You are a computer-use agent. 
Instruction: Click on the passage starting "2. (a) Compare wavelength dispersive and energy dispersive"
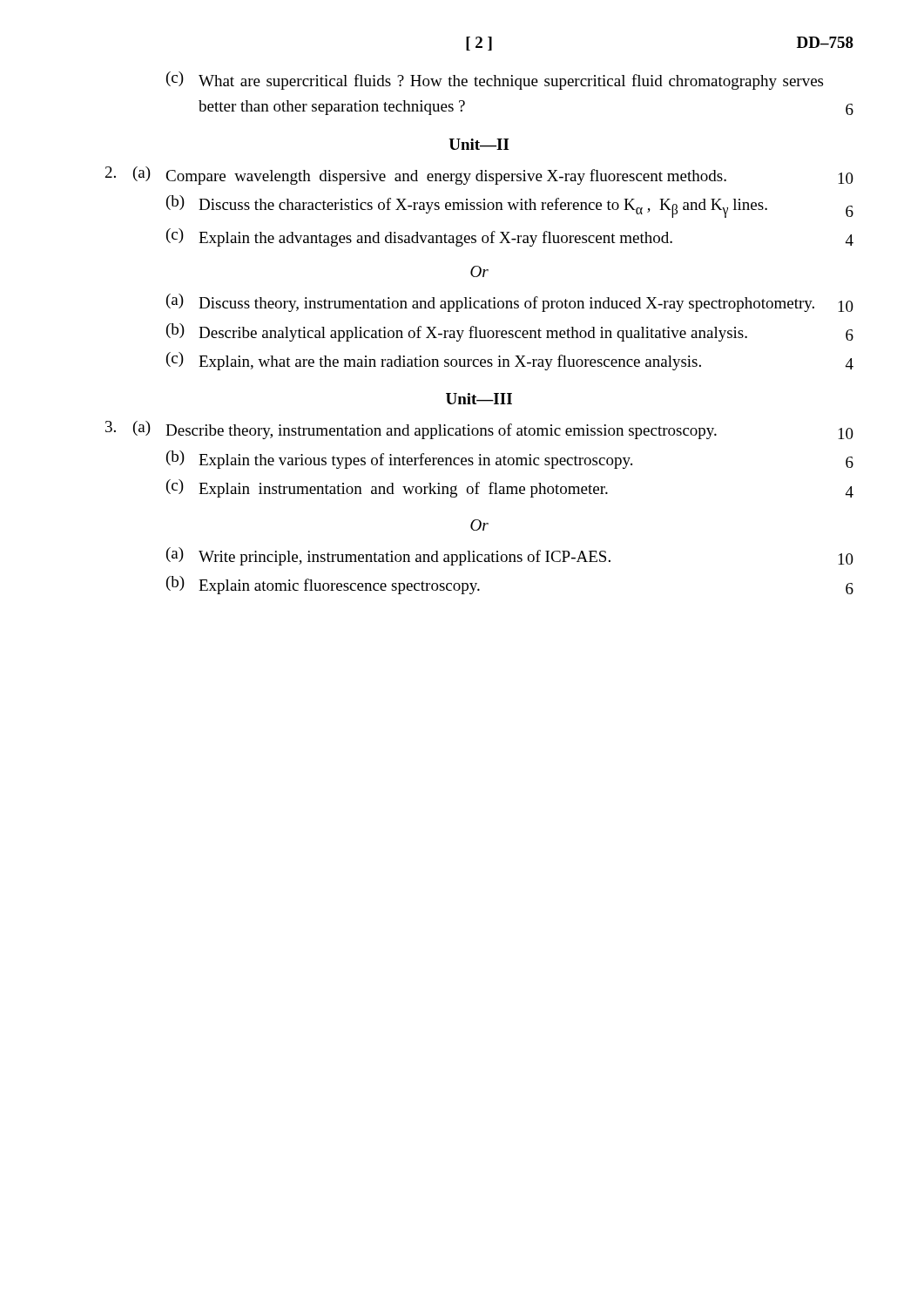tap(479, 176)
